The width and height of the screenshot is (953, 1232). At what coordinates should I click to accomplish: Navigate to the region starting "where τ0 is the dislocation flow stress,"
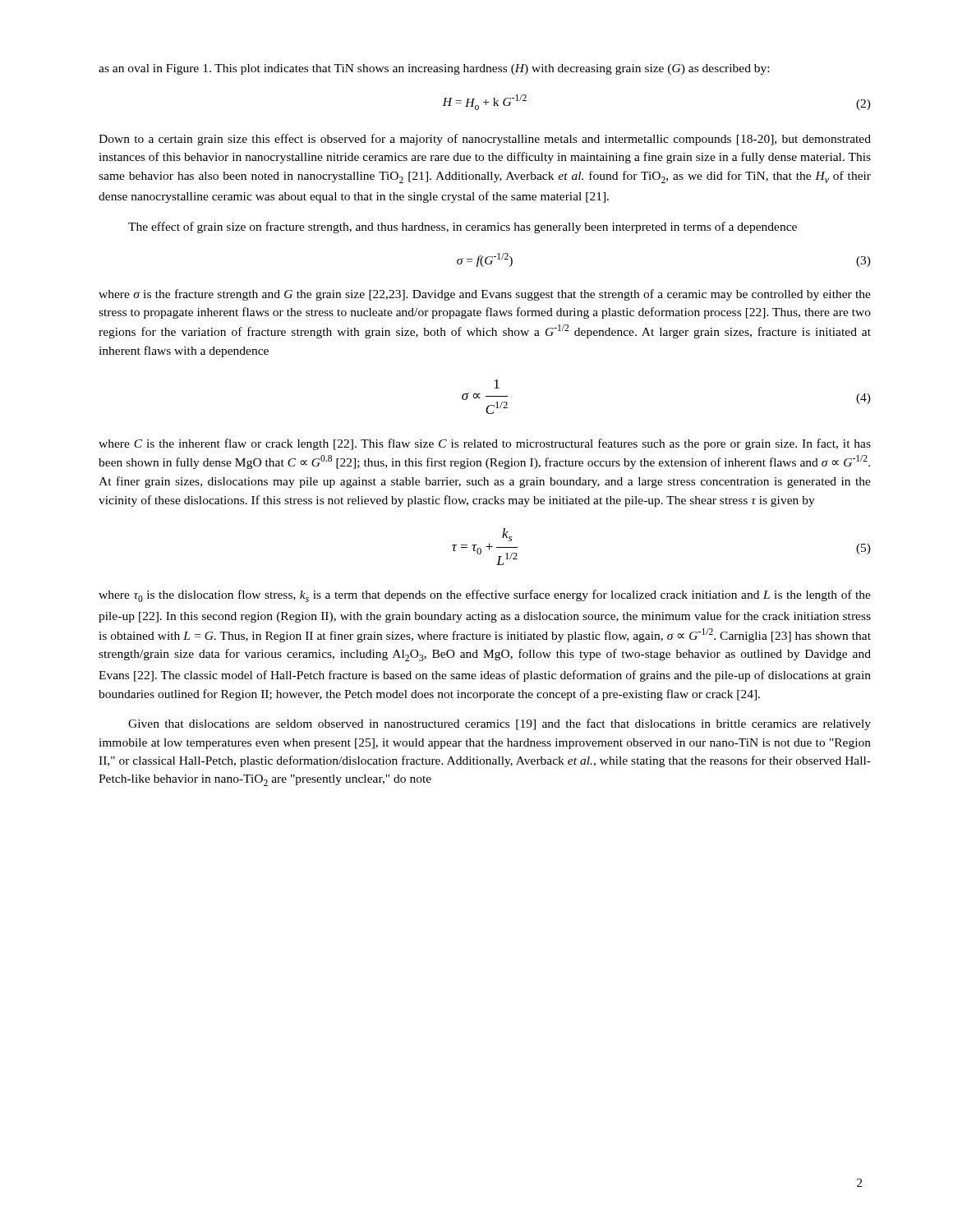[x=485, y=644]
